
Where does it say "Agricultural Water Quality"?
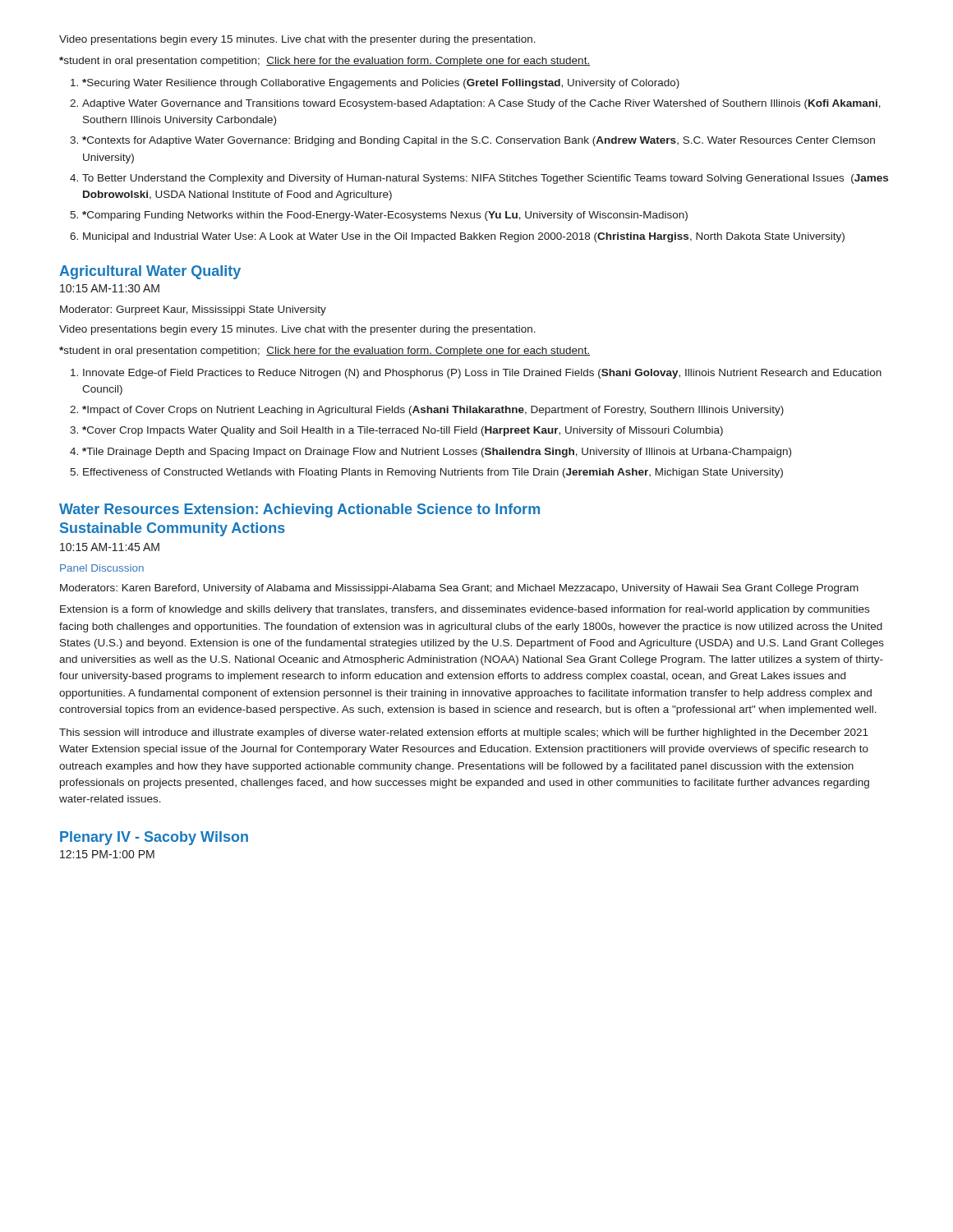(150, 271)
